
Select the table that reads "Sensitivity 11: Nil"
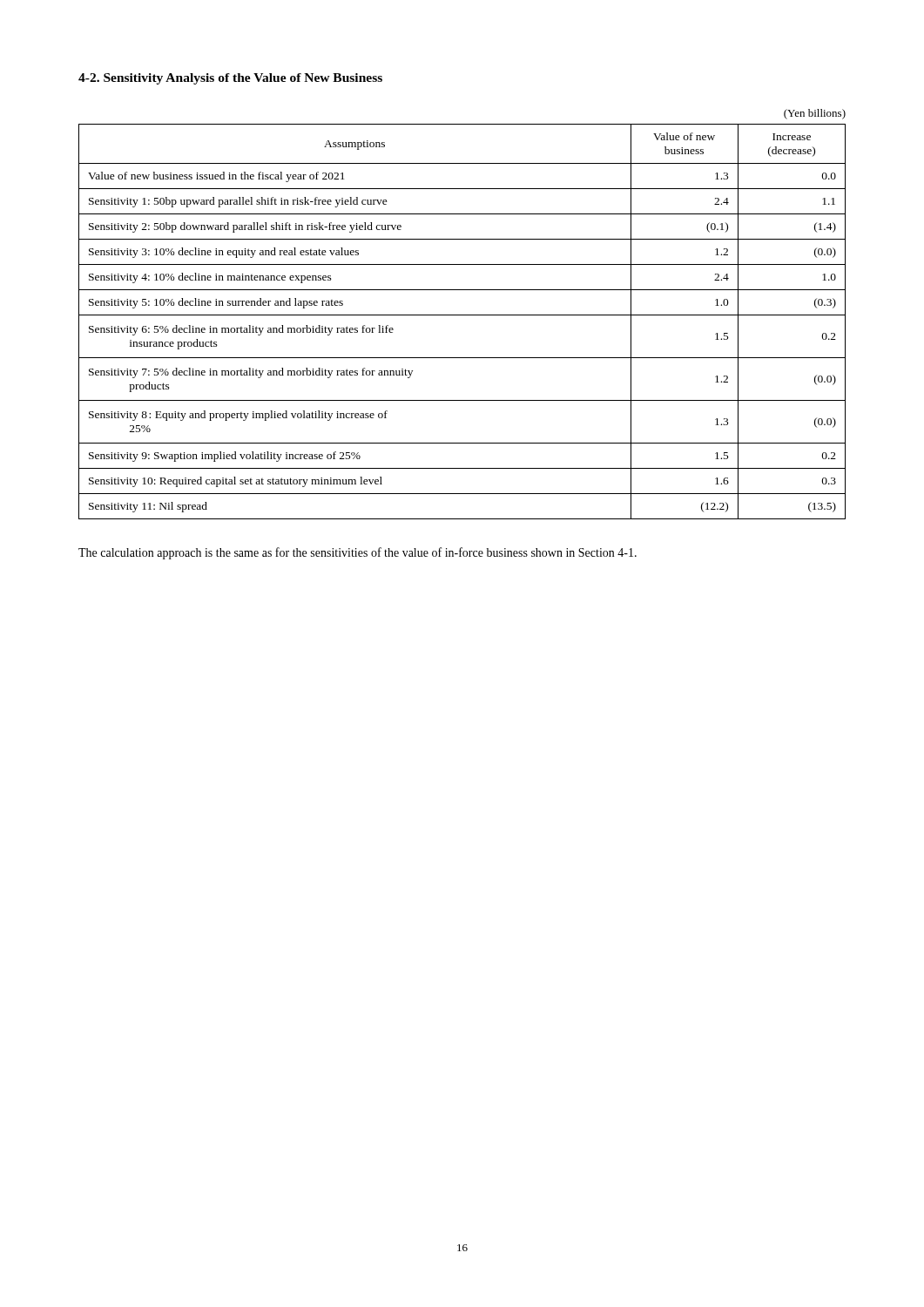(462, 313)
